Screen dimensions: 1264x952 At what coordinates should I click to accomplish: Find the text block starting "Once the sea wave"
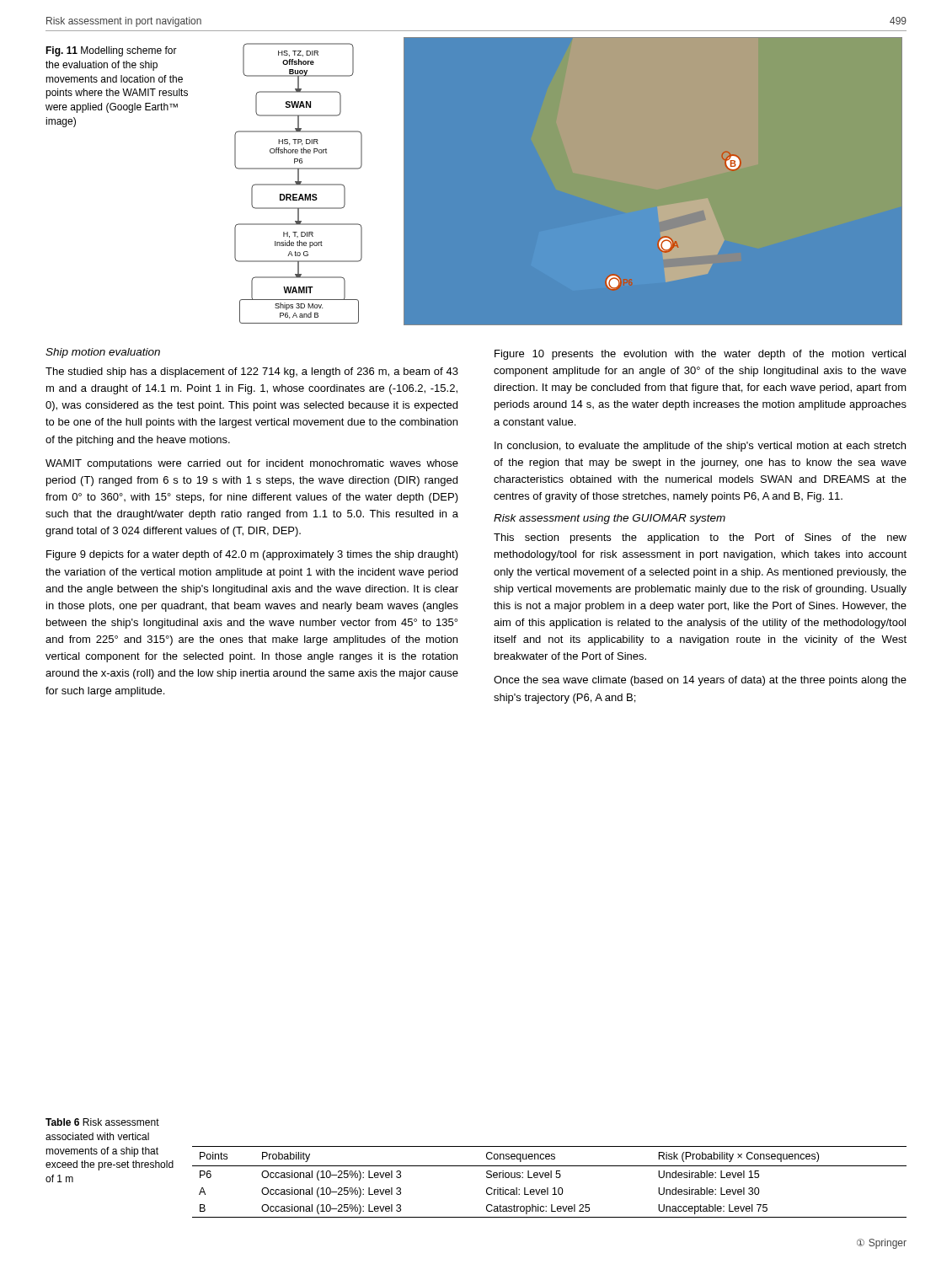(x=700, y=688)
